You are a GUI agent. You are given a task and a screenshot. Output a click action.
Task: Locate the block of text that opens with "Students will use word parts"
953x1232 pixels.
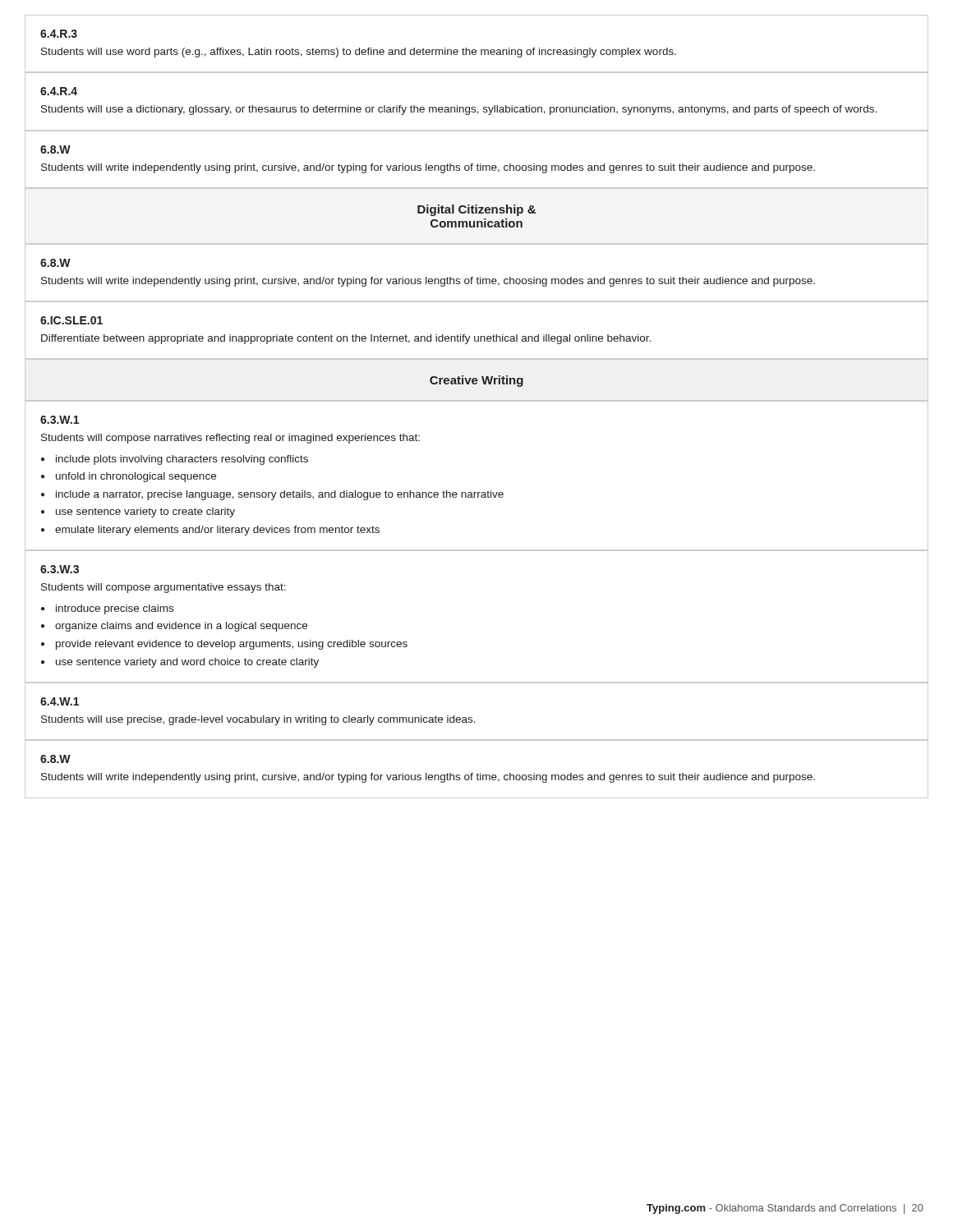tap(359, 51)
